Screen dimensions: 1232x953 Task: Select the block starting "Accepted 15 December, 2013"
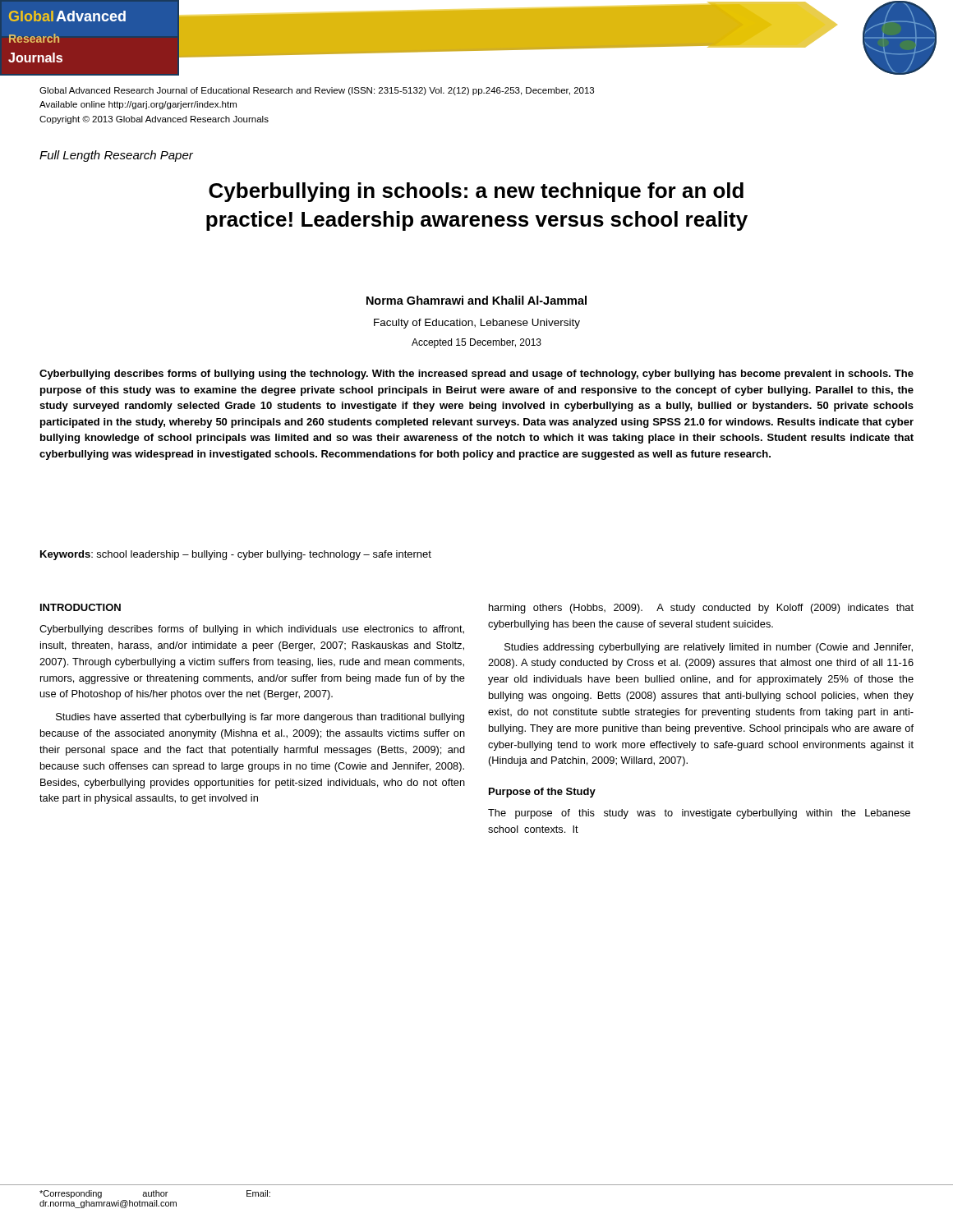coord(476,342)
